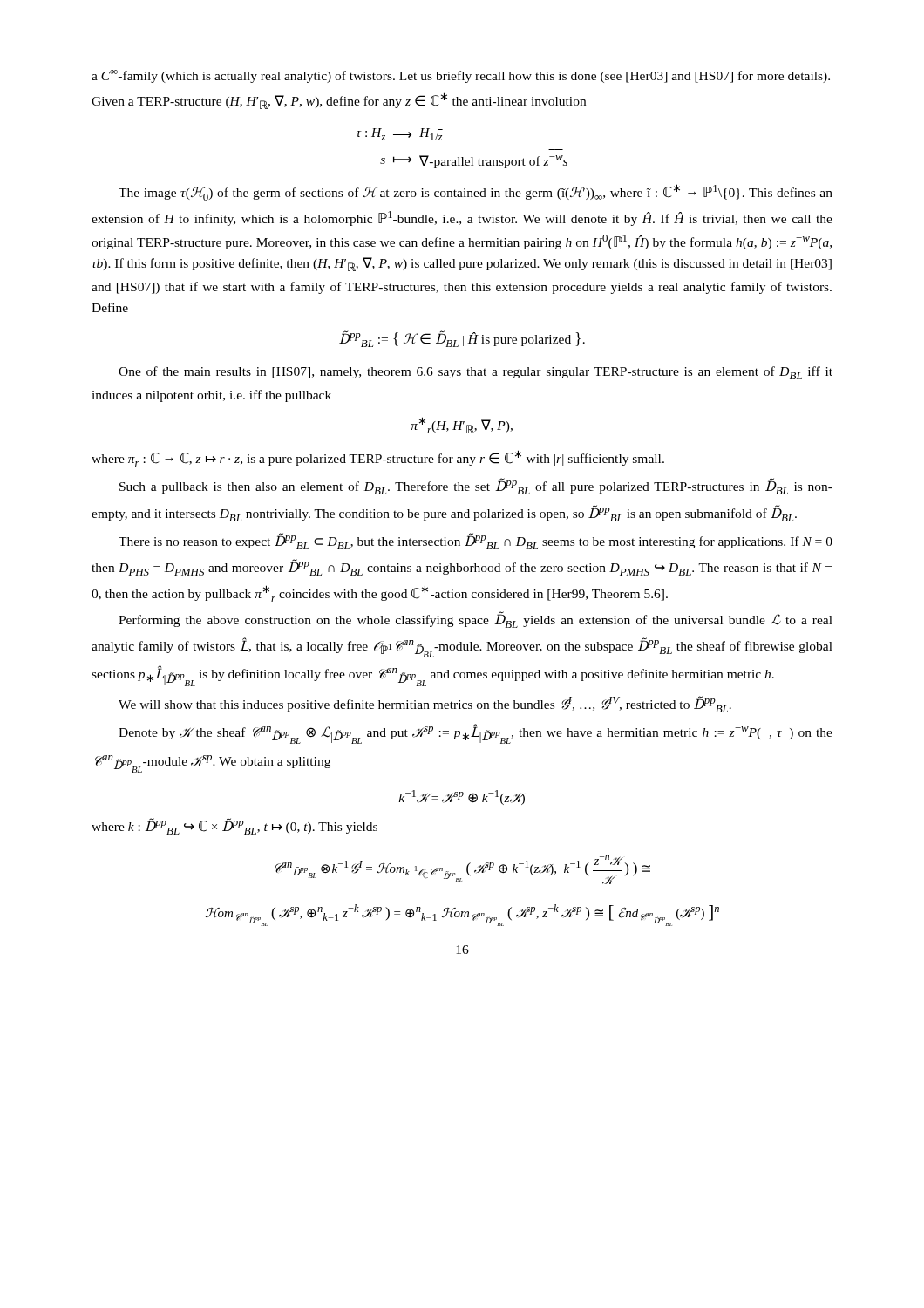
Task: Find the passage starting "where πr :"
Action: pos(378,458)
